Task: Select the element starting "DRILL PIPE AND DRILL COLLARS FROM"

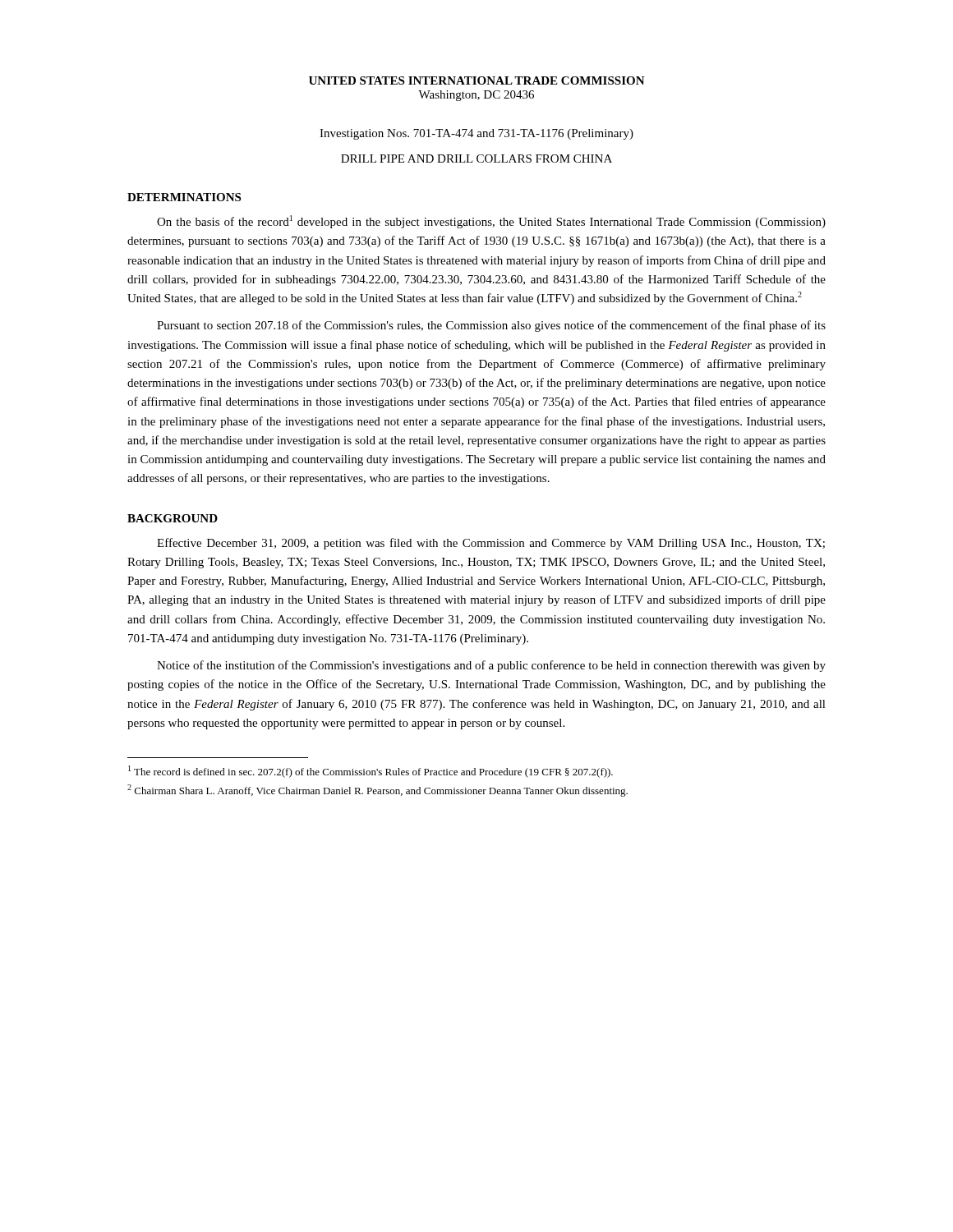Action: click(x=476, y=158)
